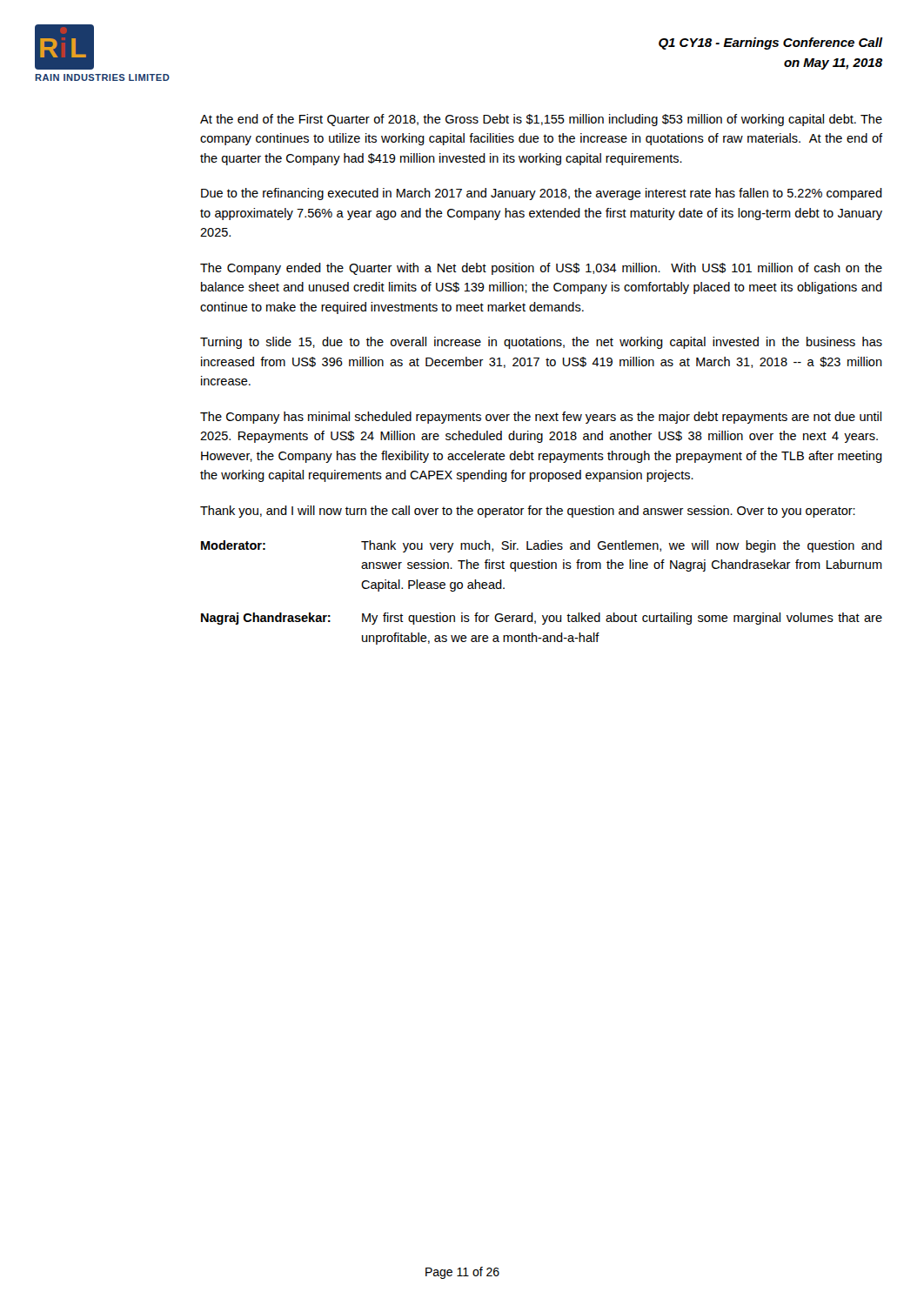924x1305 pixels.
Task: Locate the region starting "Thank you very much,"
Action: click(x=622, y=565)
